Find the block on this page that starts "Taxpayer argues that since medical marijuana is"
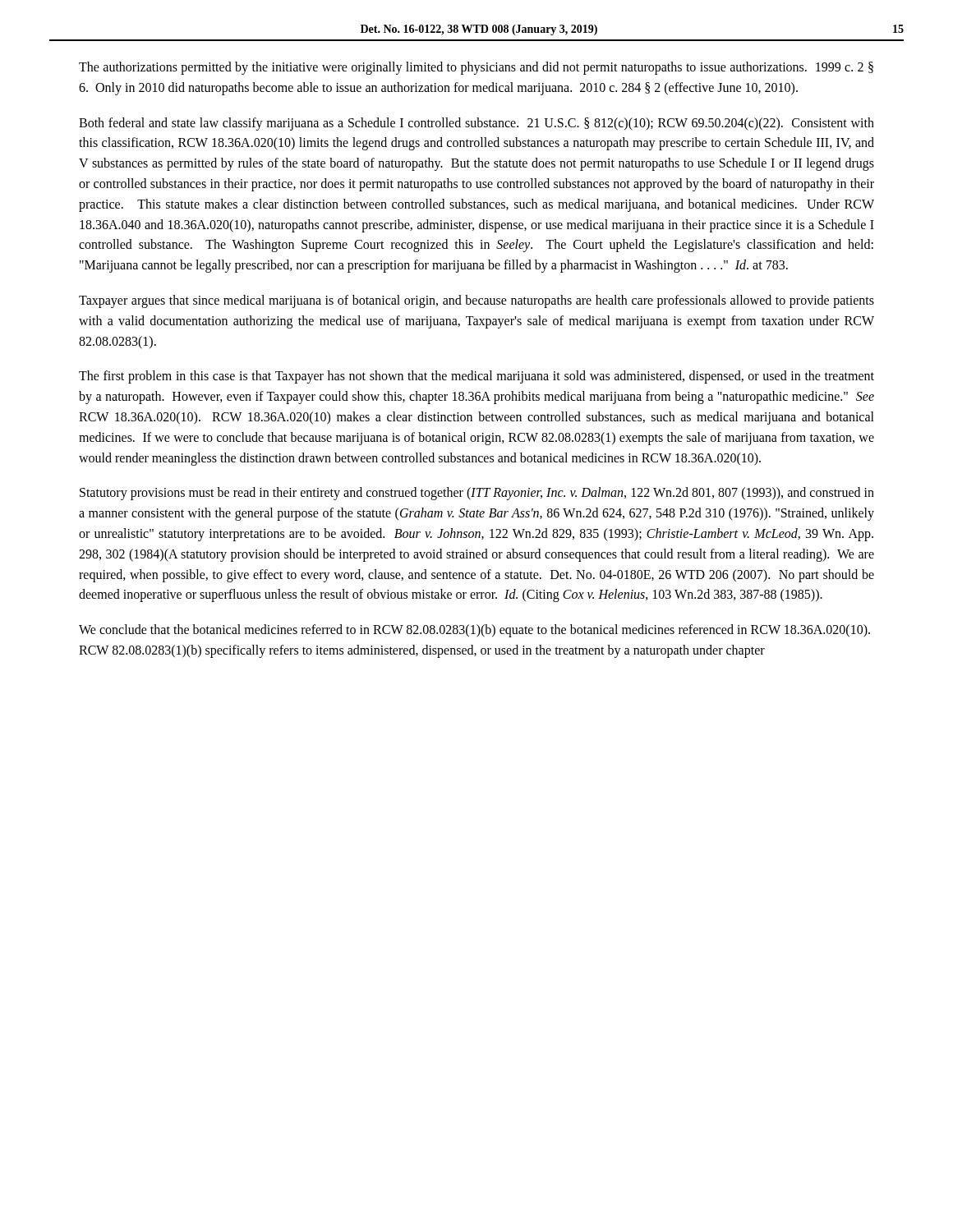953x1232 pixels. [x=476, y=321]
